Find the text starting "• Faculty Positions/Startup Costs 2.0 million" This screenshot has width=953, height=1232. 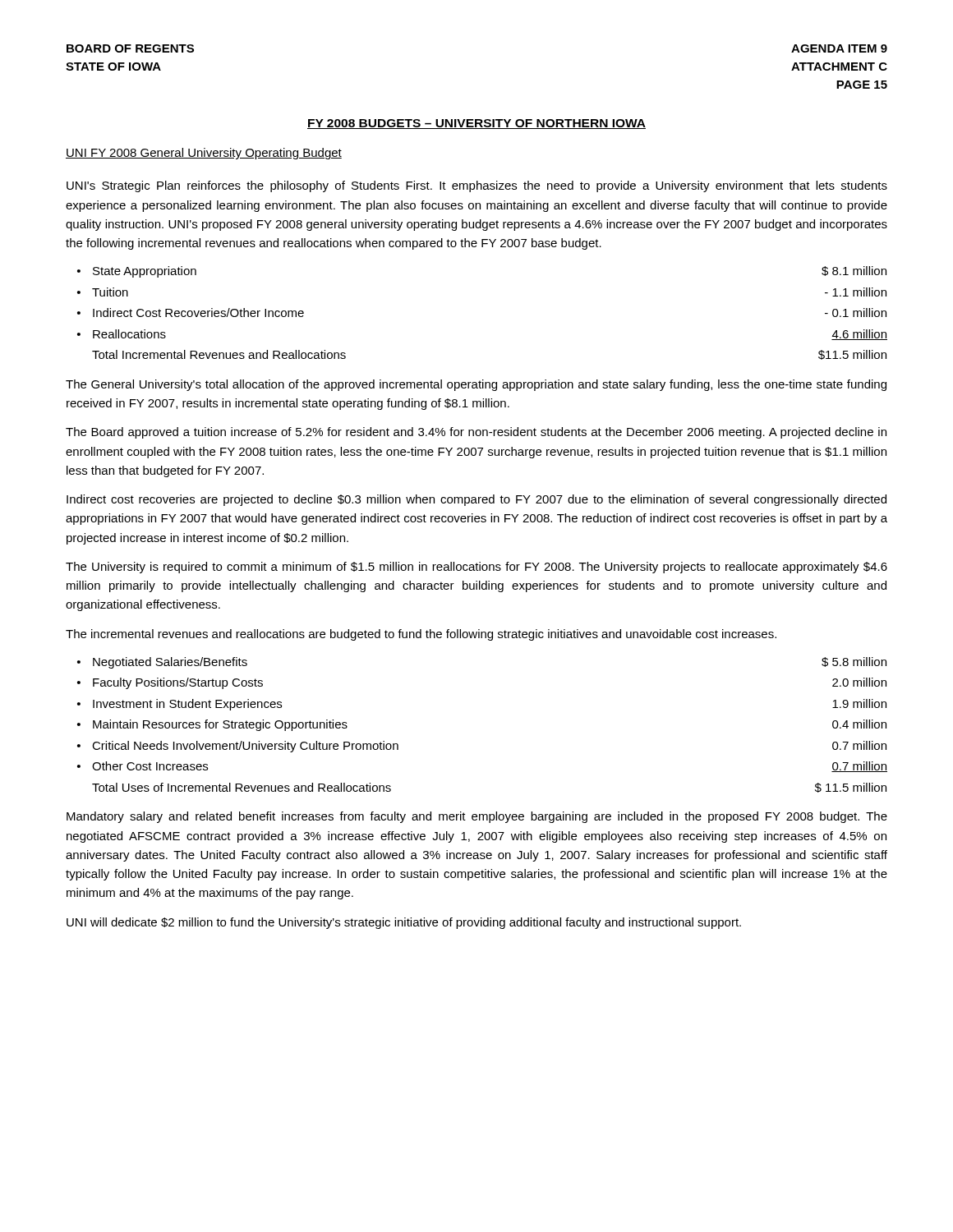click(x=174, y=683)
